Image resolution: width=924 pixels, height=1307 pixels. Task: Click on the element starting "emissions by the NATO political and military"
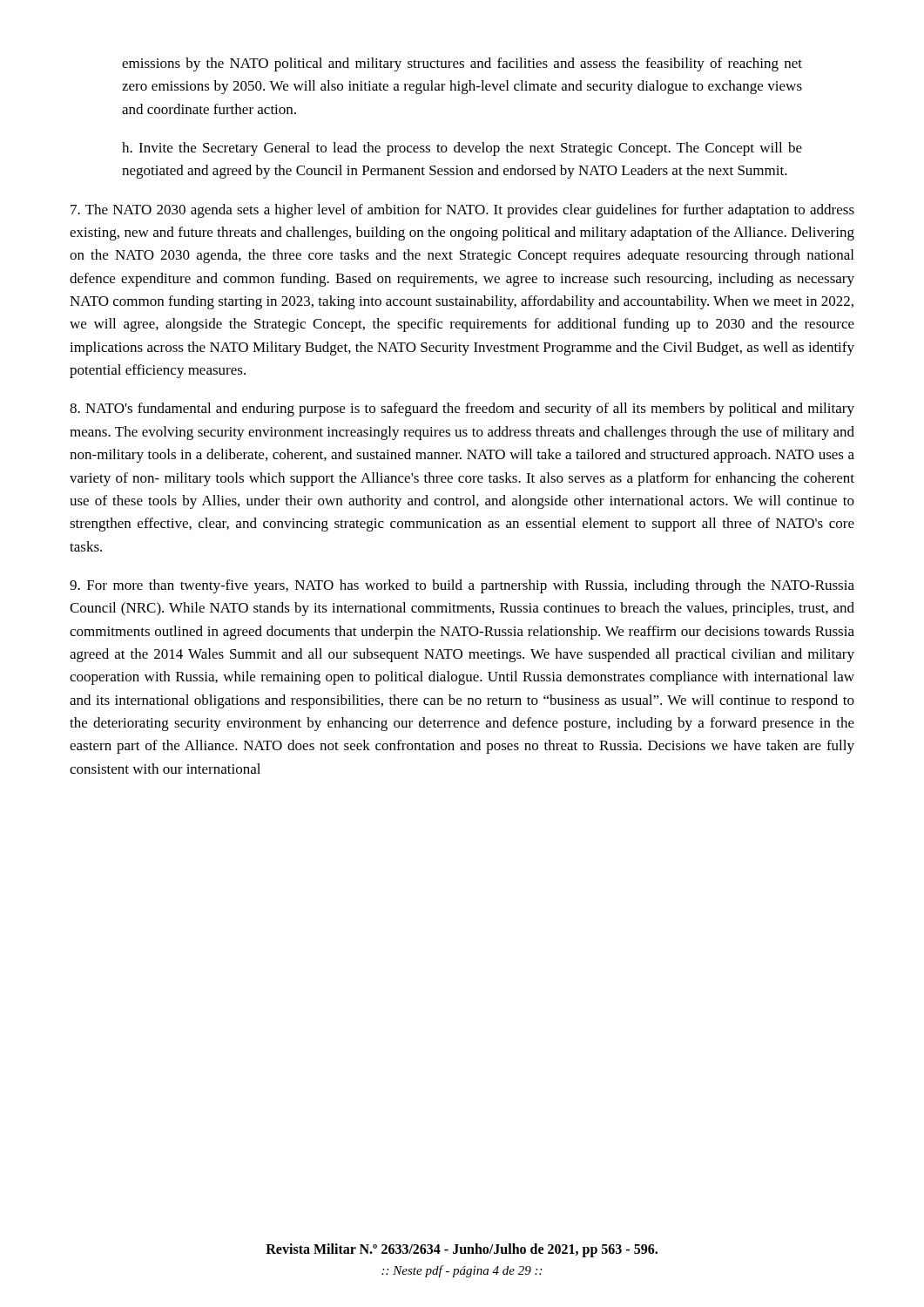(462, 86)
